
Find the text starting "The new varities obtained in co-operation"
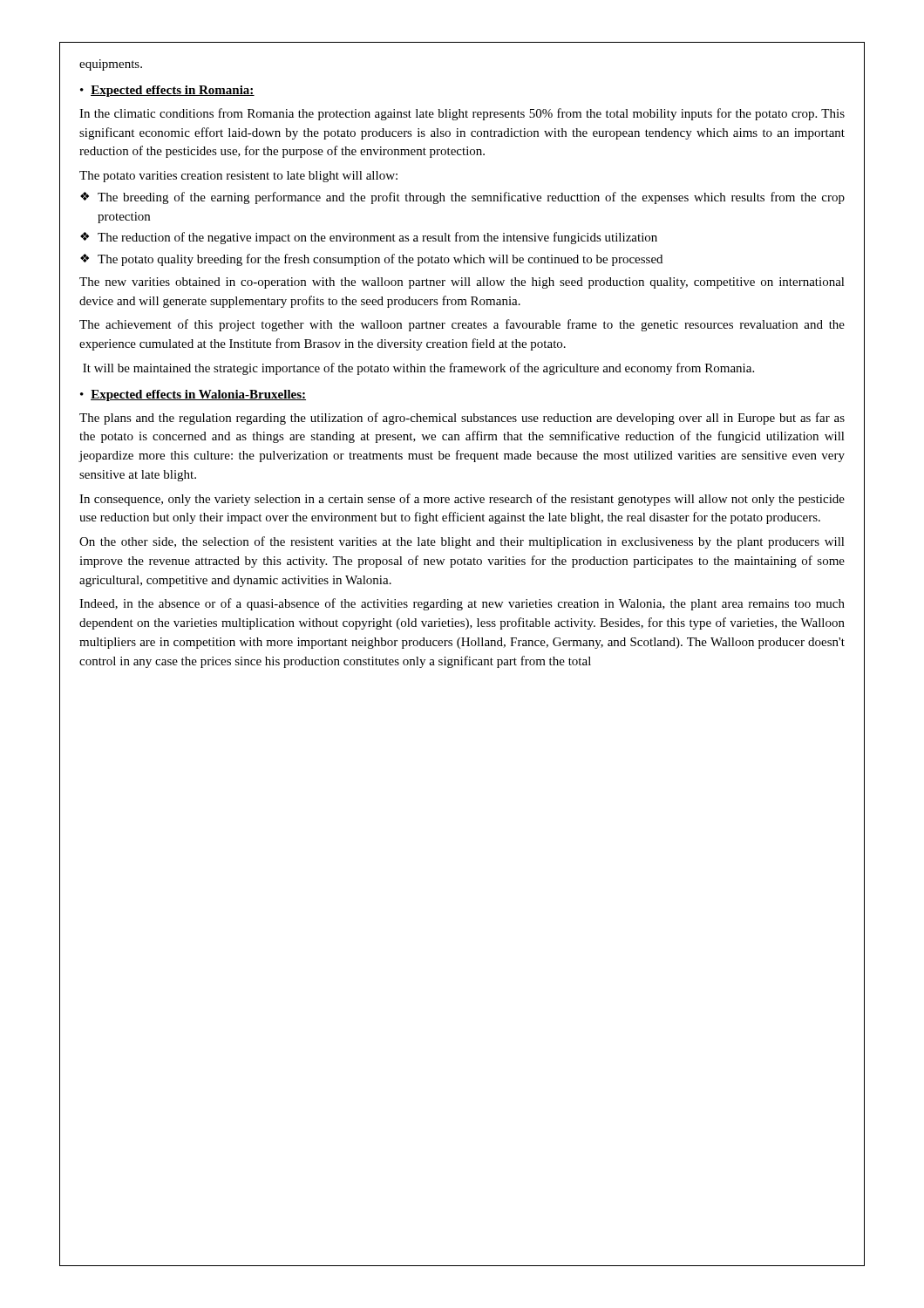tap(462, 325)
